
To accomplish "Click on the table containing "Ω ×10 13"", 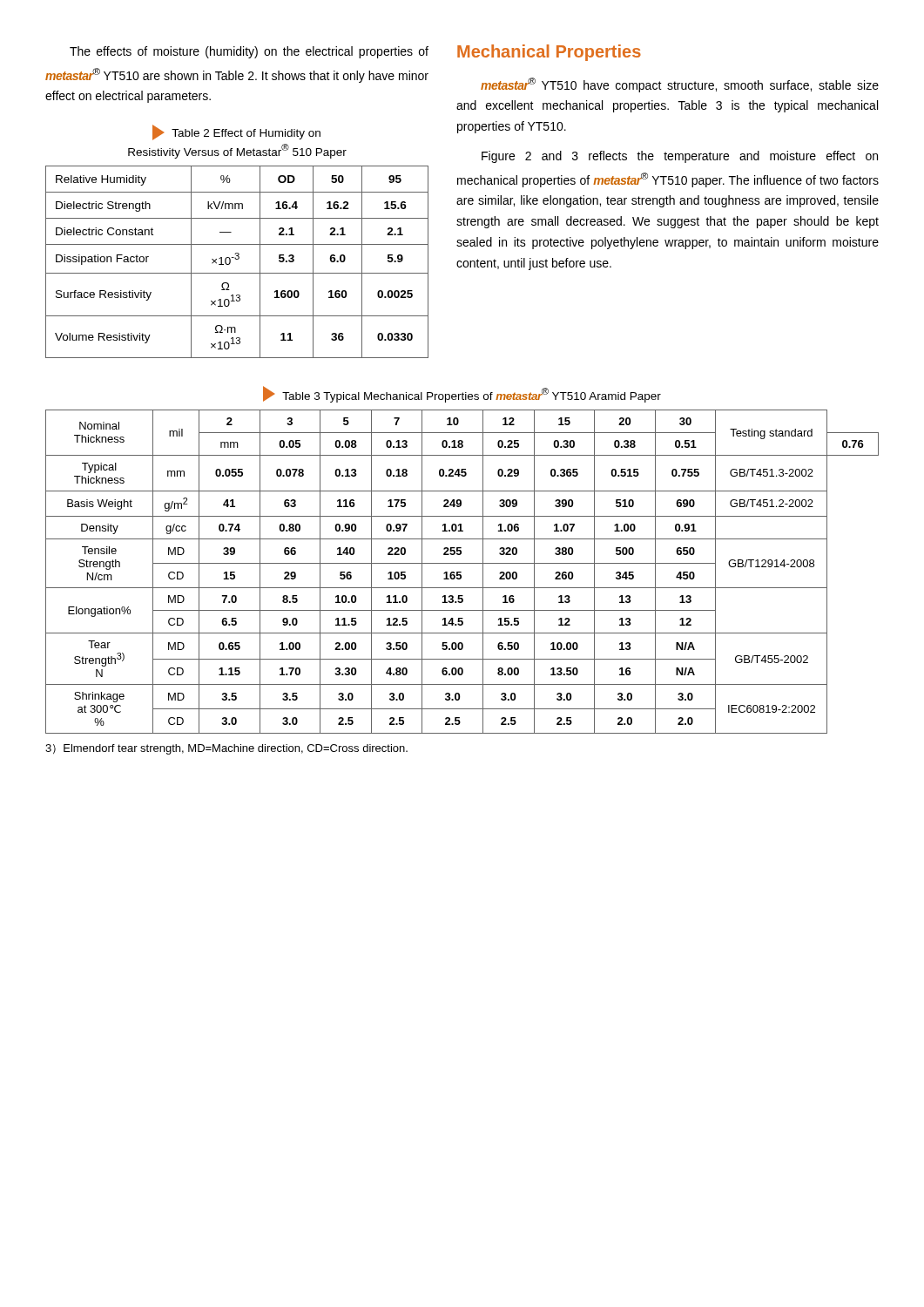I will [x=237, y=262].
